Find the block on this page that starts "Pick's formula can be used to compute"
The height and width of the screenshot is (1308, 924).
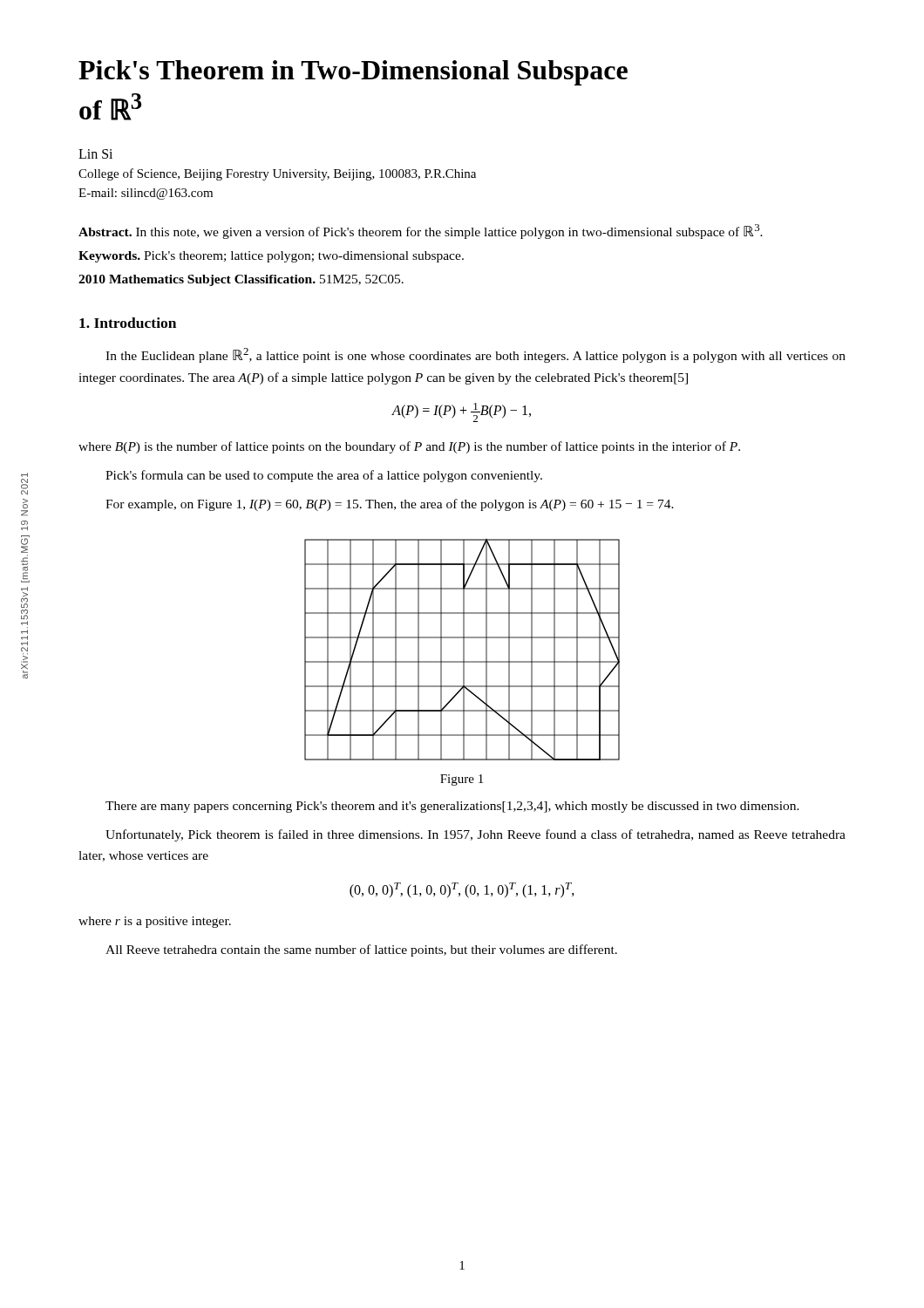[462, 476]
